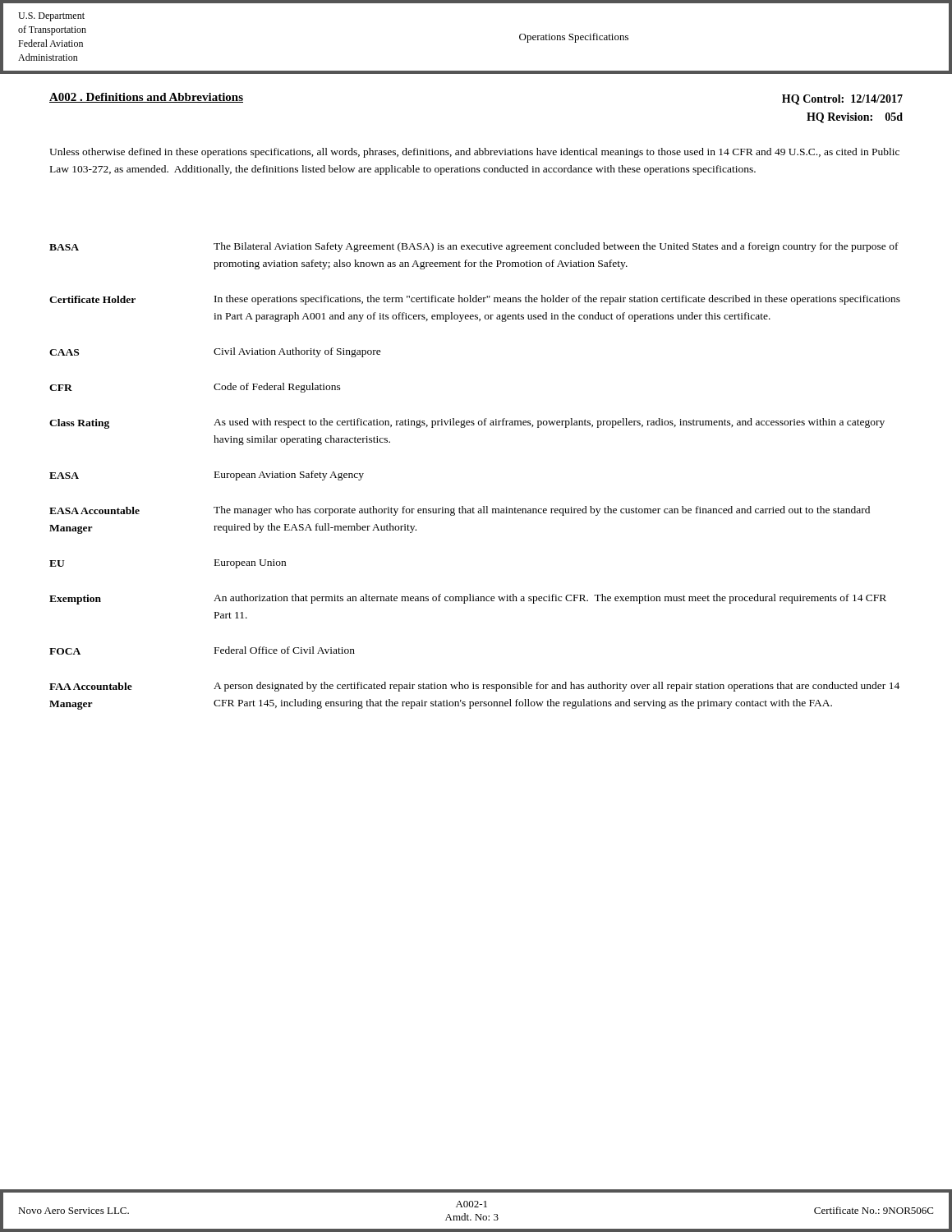Locate the region starting "EASA AccountableManager"
Image resolution: width=952 pixels, height=1232 pixels.
click(94, 519)
